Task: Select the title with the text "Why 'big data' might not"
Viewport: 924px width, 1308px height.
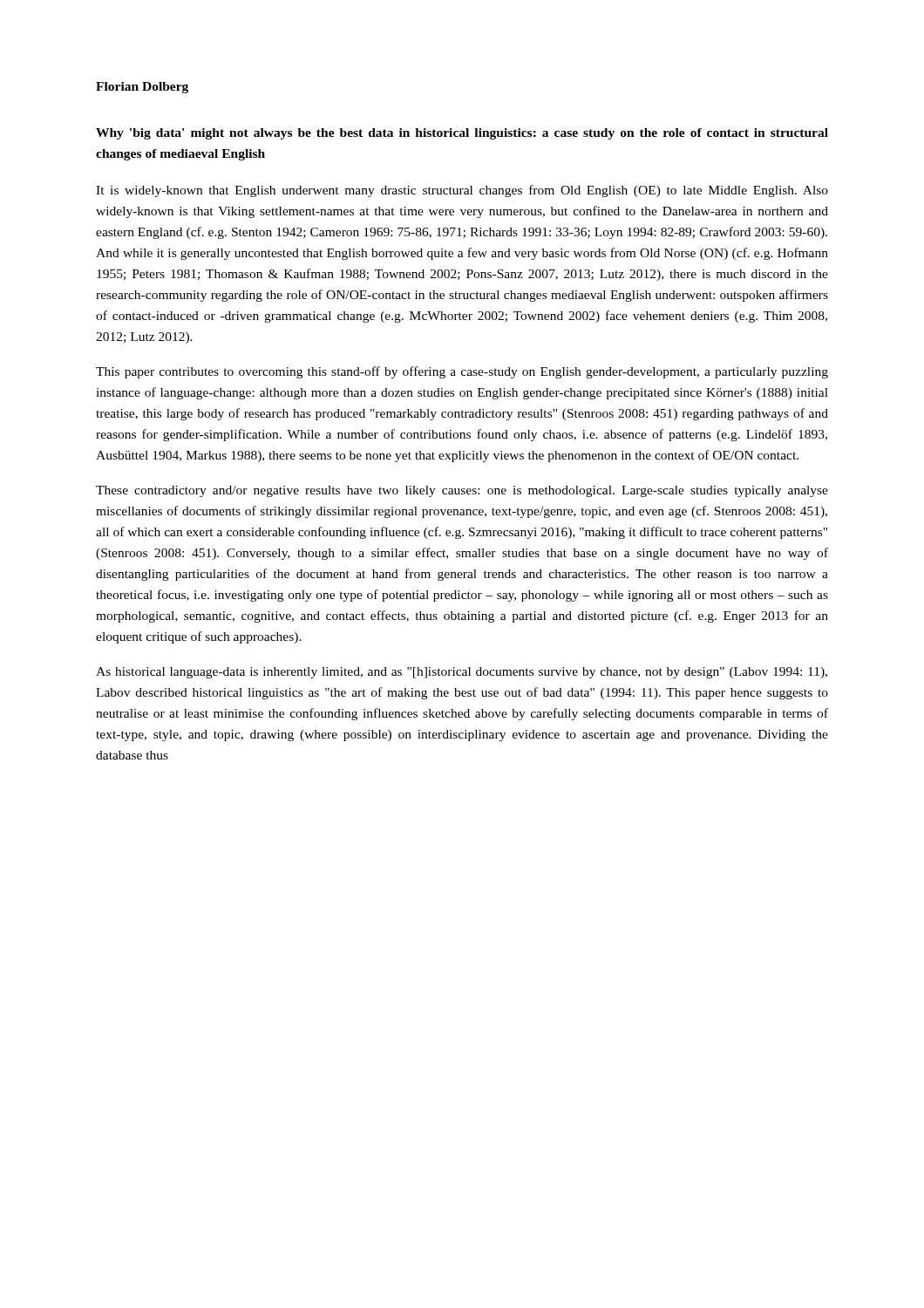Action: (462, 143)
